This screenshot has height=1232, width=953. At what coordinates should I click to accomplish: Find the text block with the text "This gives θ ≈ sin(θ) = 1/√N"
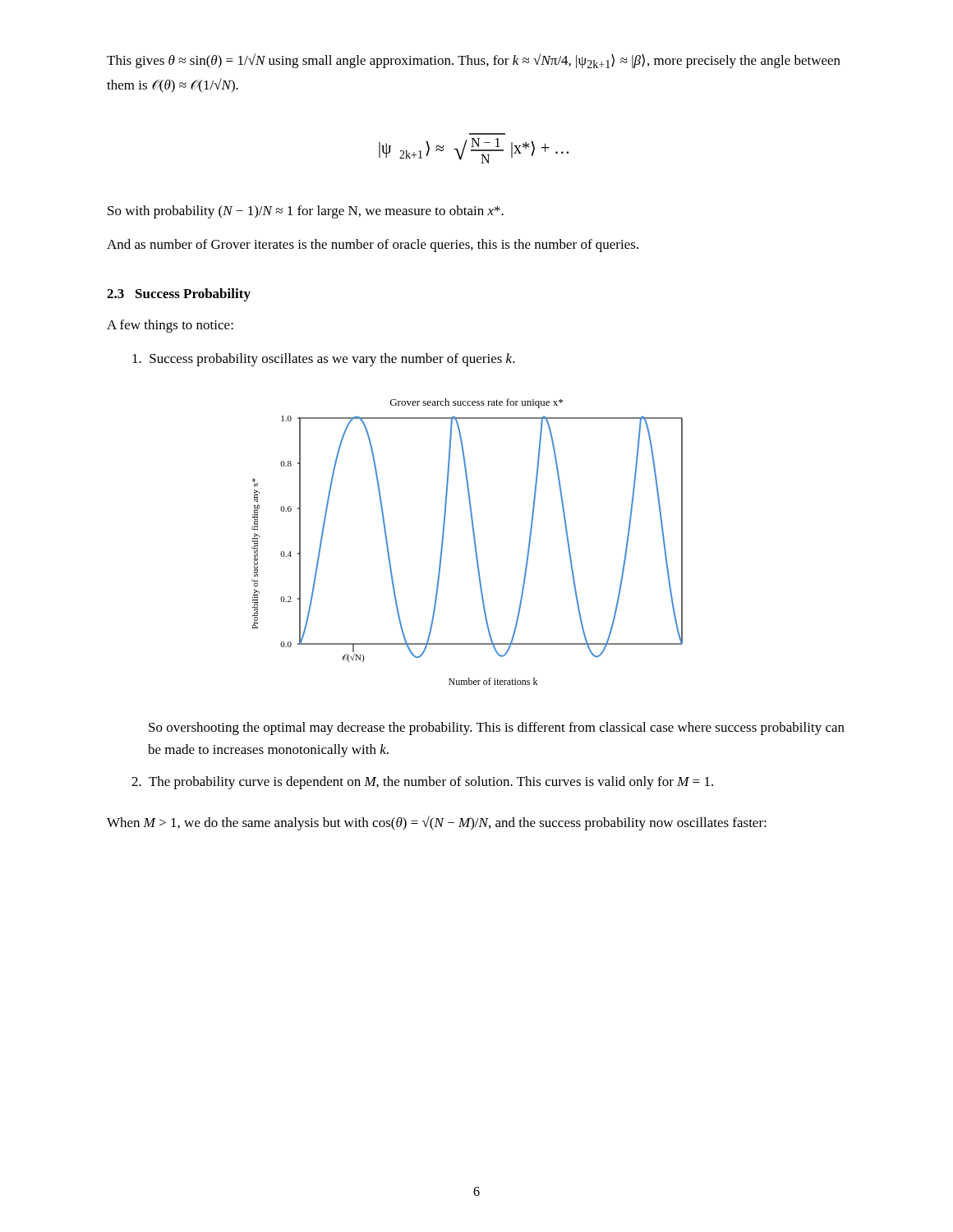pyautogui.click(x=474, y=73)
